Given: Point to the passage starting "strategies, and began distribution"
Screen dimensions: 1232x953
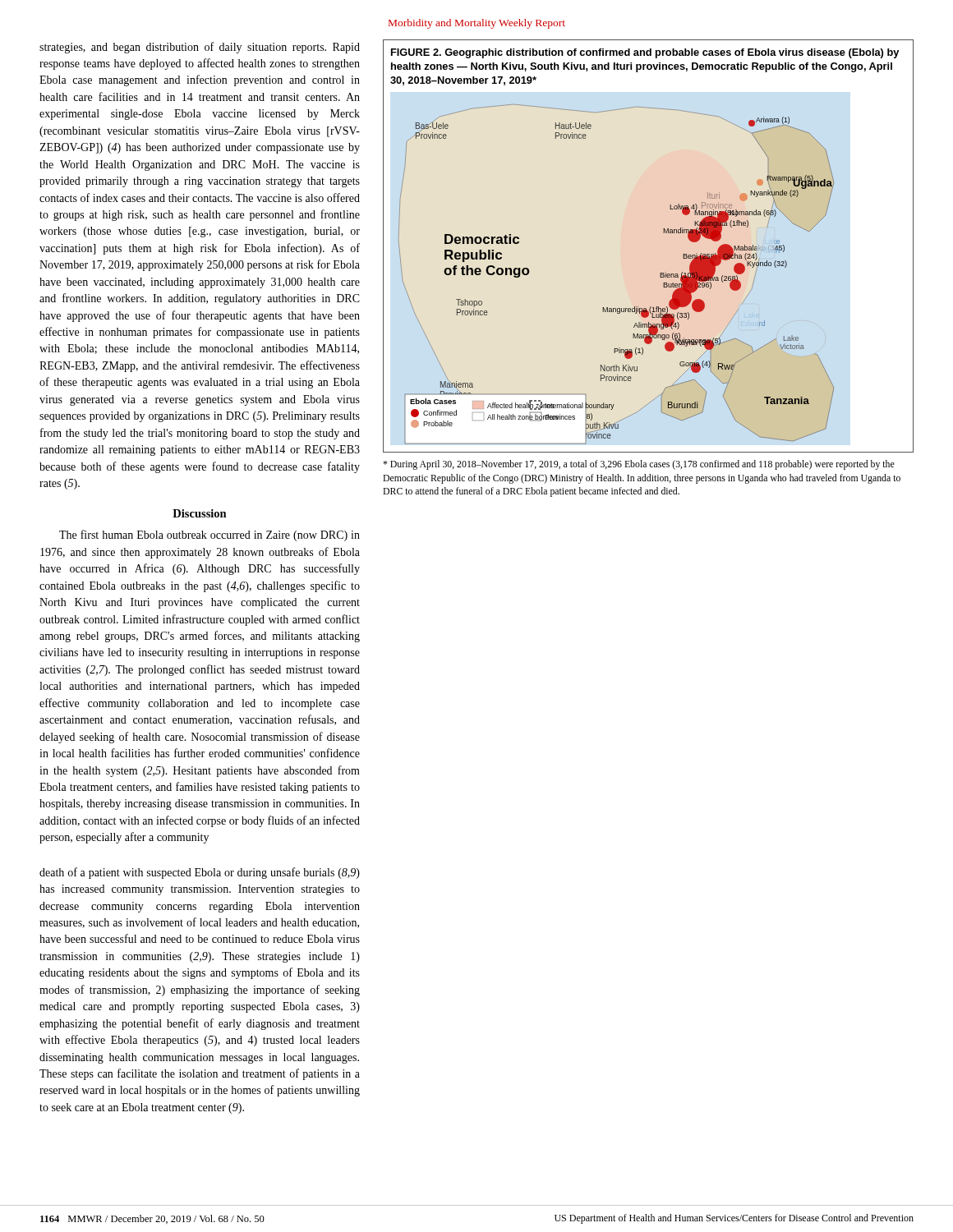Looking at the screenshot, I should (x=200, y=266).
